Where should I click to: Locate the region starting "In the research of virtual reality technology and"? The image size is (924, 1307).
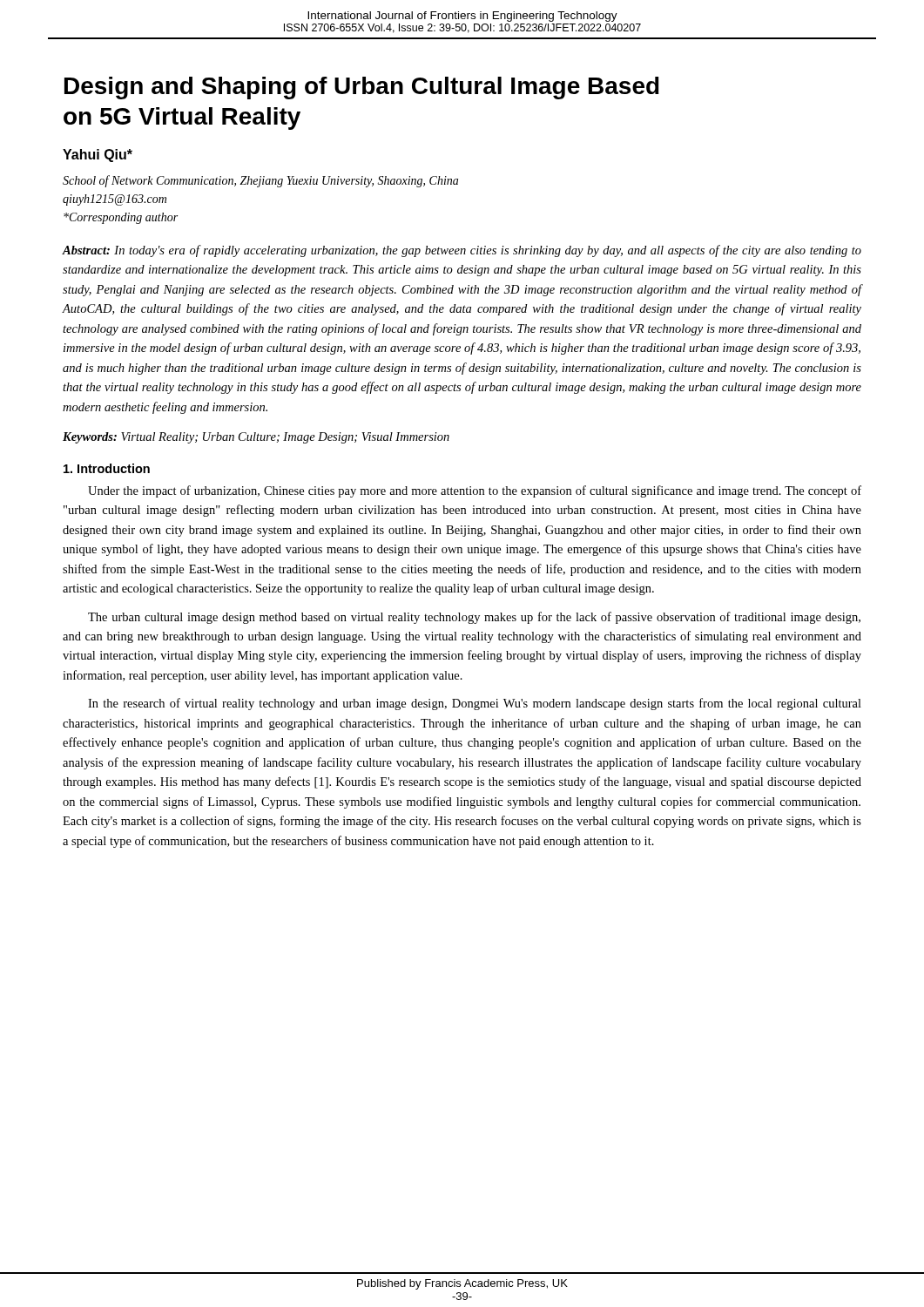click(462, 772)
